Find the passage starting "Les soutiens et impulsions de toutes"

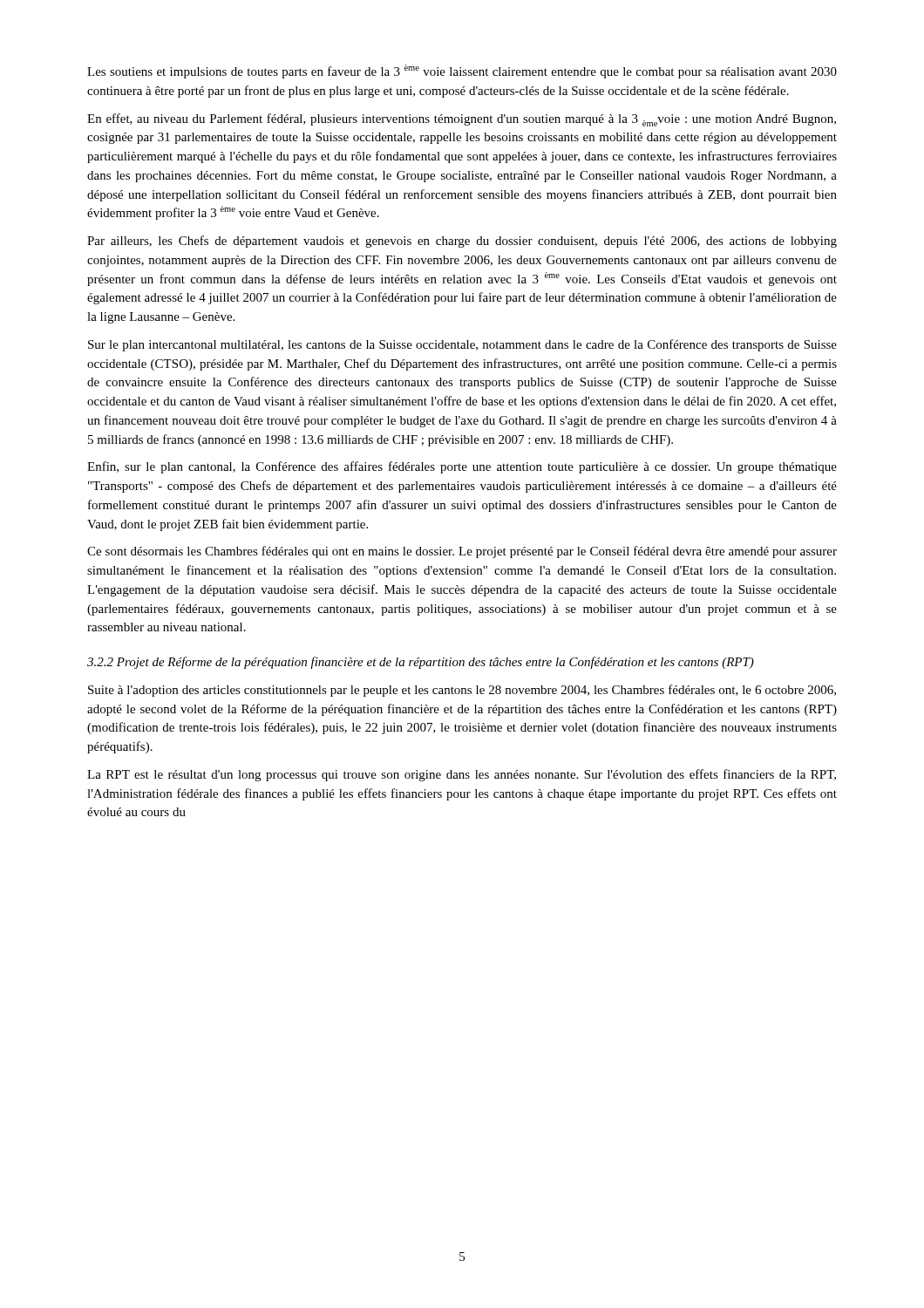tap(462, 82)
